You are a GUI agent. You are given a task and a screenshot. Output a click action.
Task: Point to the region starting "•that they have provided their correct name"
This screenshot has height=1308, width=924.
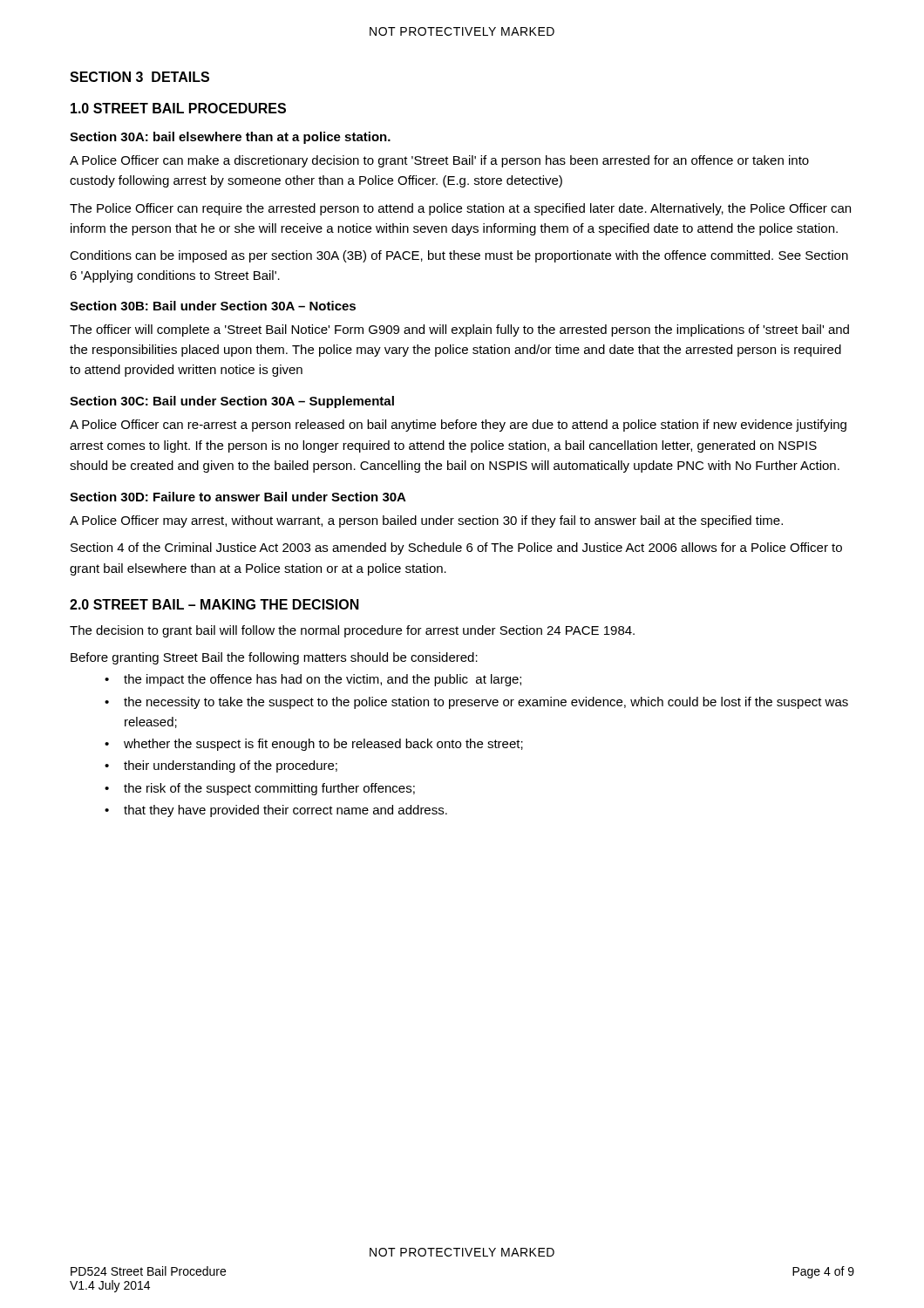pyautogui.click(x=276, y=810)
